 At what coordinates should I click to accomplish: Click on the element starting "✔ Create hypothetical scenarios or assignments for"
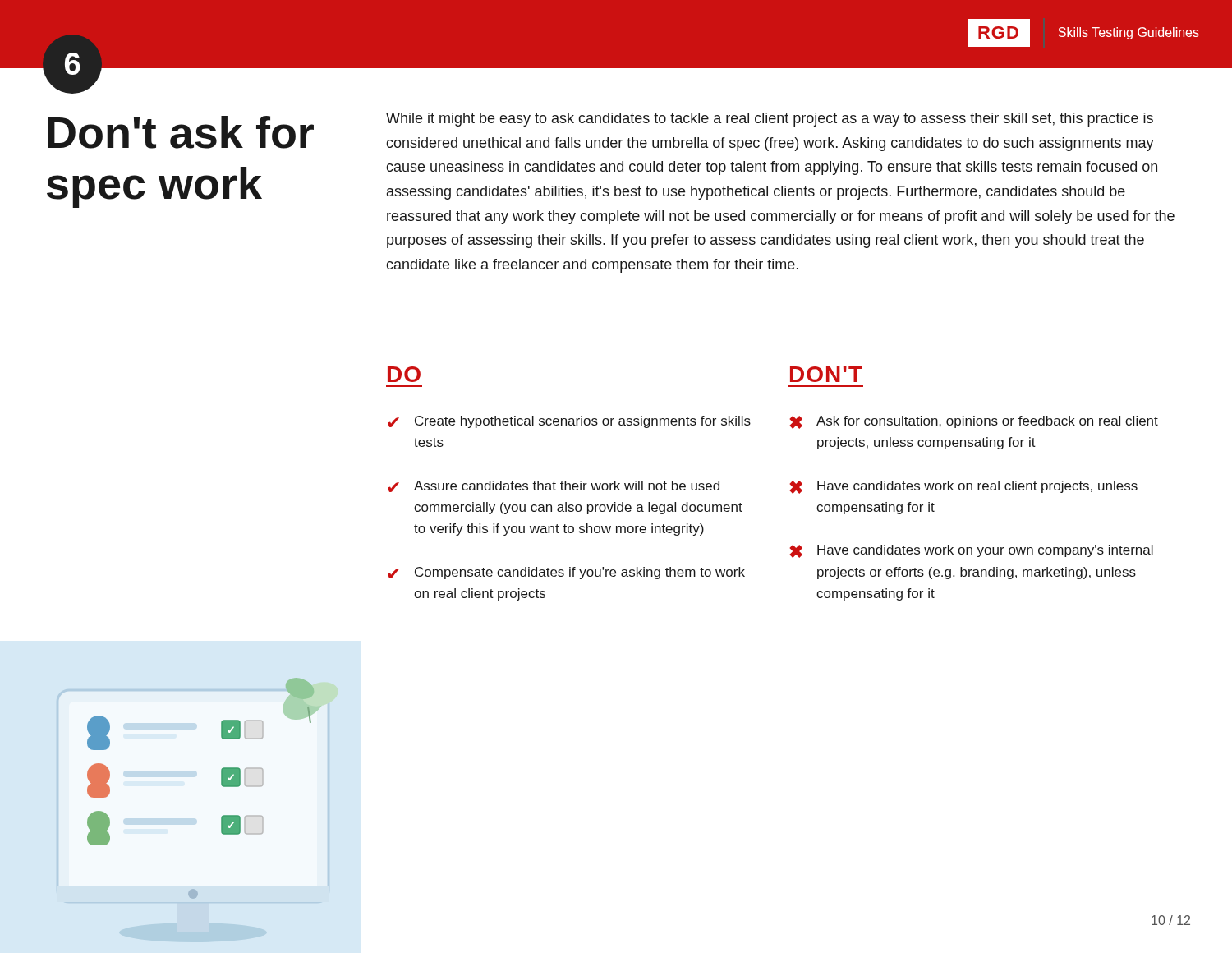[571, 432]
